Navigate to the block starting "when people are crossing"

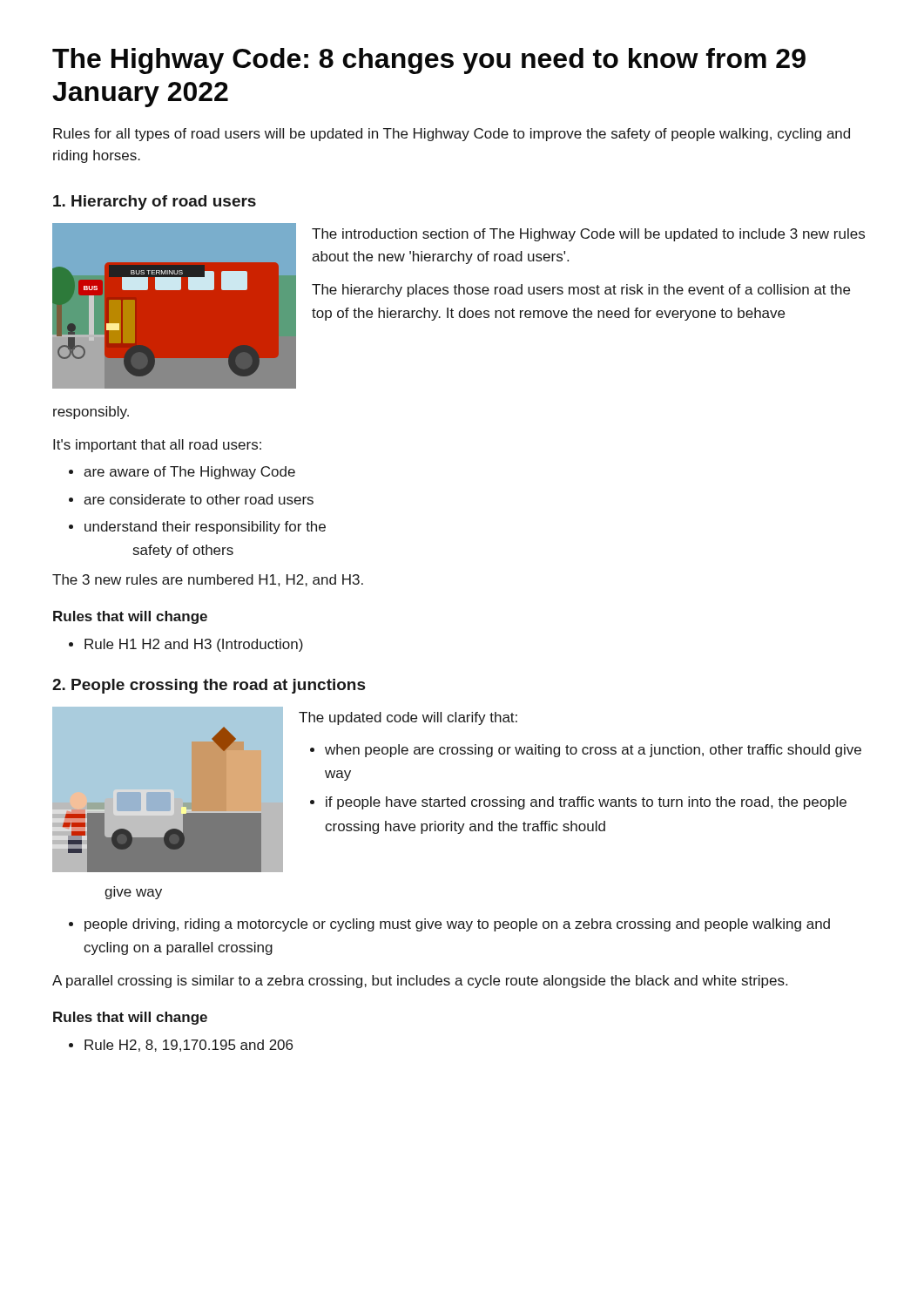click(x=593, y=762)
